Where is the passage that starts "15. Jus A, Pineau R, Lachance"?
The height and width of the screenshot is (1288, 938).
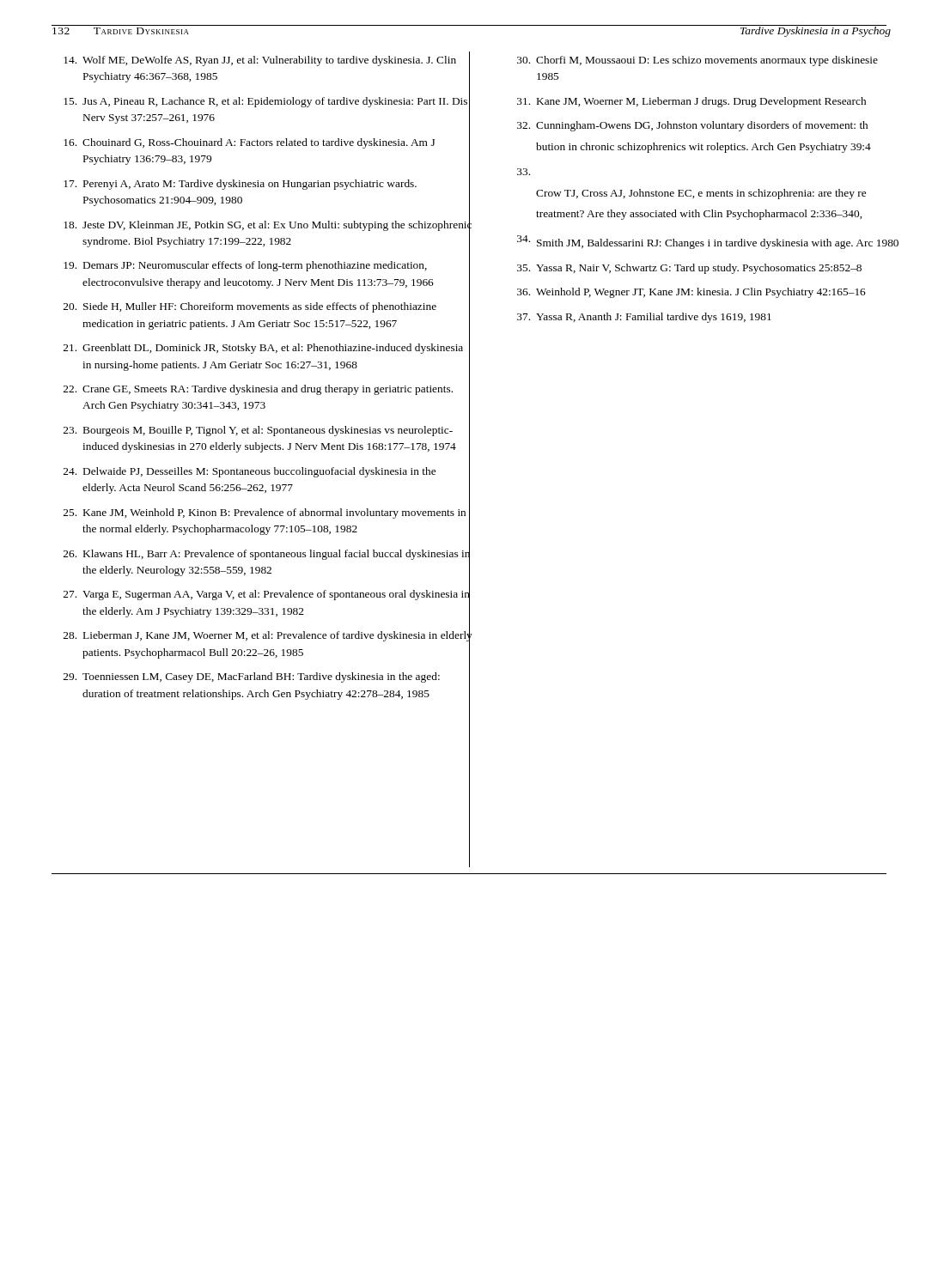click(x=262, y=109)
